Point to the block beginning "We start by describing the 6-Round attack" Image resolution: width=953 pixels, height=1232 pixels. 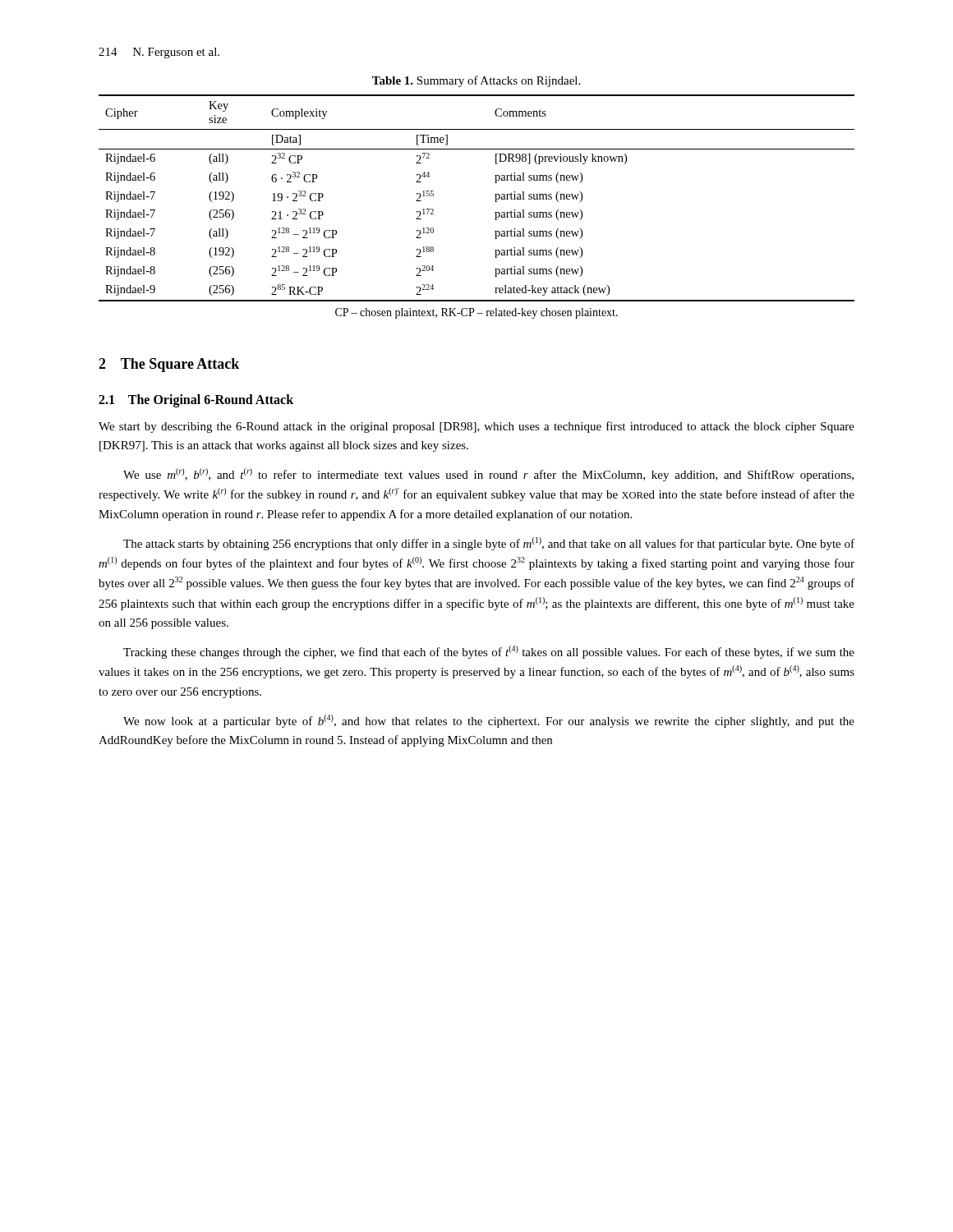point(476,436)
